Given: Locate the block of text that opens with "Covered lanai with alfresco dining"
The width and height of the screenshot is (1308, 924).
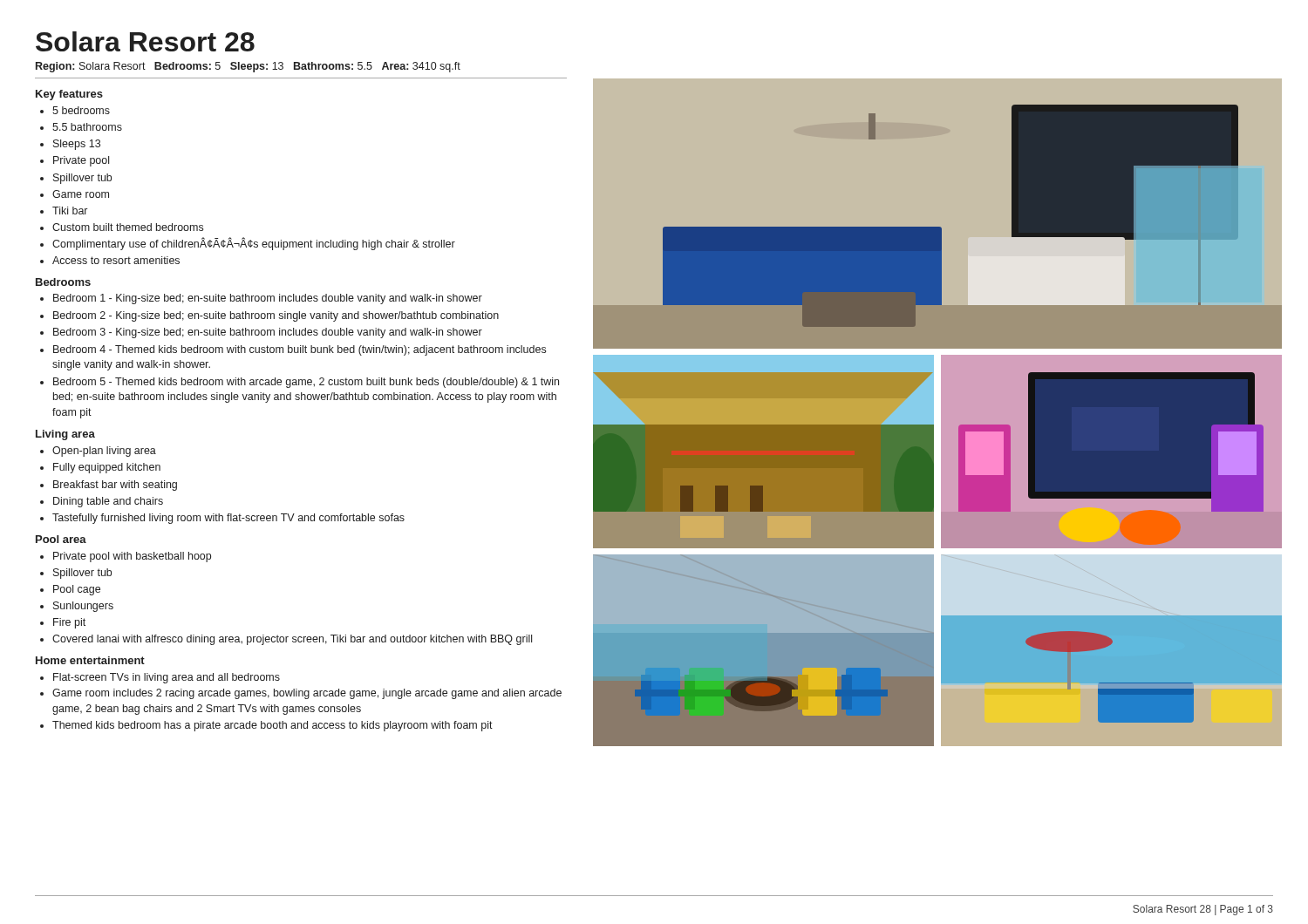Looking at the screenshot, I should point(293,638).
